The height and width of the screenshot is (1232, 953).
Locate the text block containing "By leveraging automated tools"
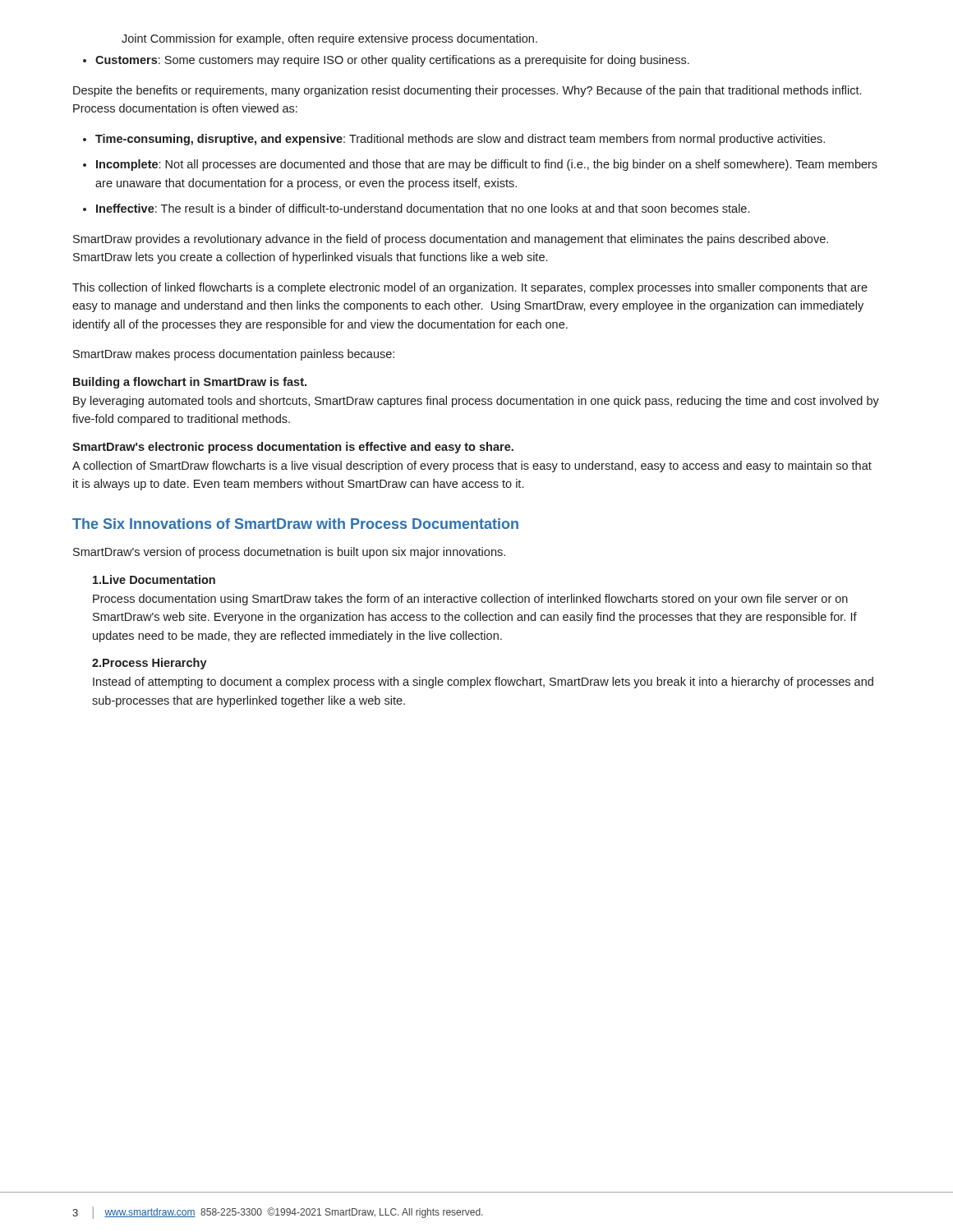[x=476, y=410]
